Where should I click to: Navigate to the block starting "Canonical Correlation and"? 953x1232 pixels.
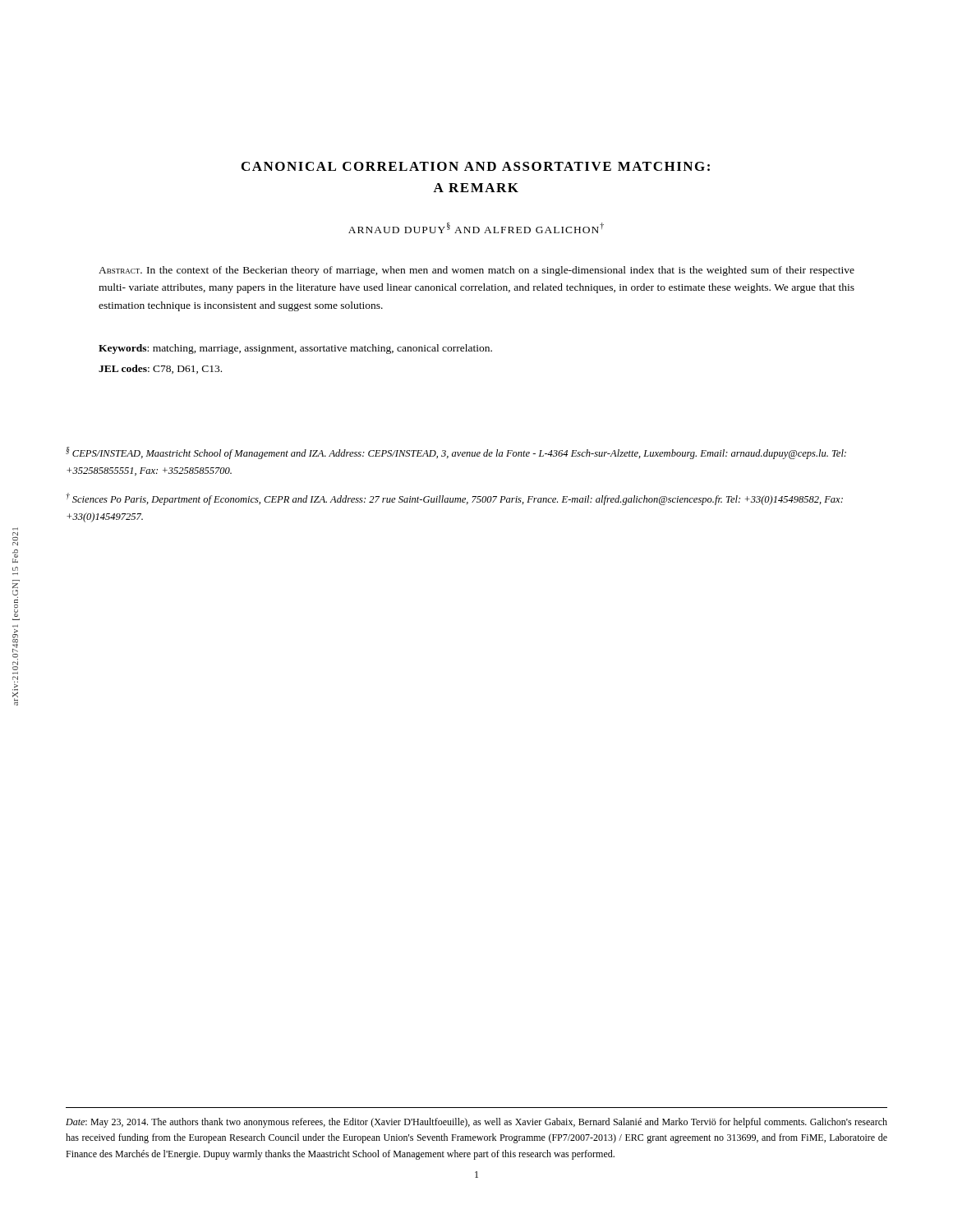(476, 177)
